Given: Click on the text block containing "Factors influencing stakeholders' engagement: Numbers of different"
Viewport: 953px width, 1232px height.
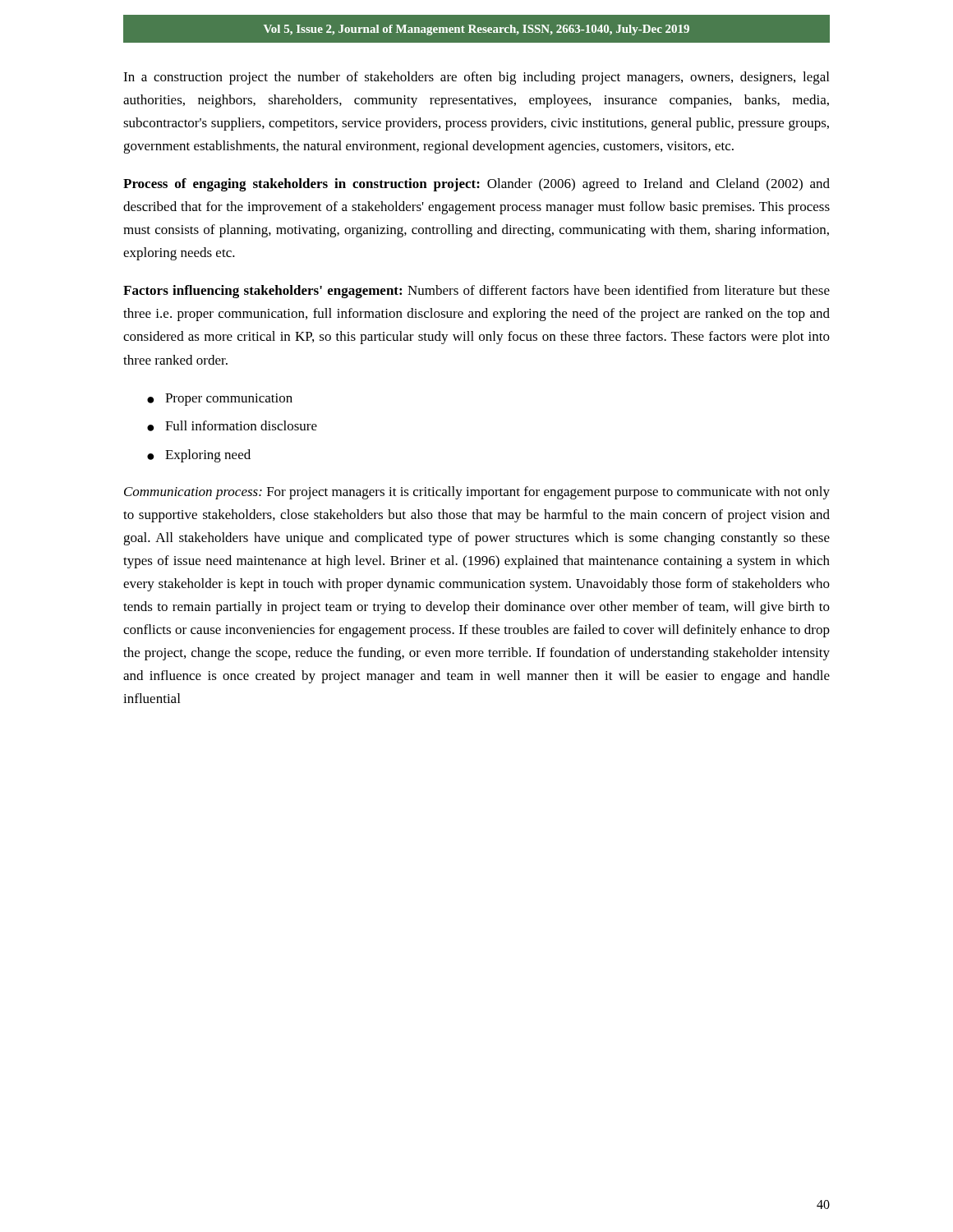Looking at the screenshot, I should [476, 325].
